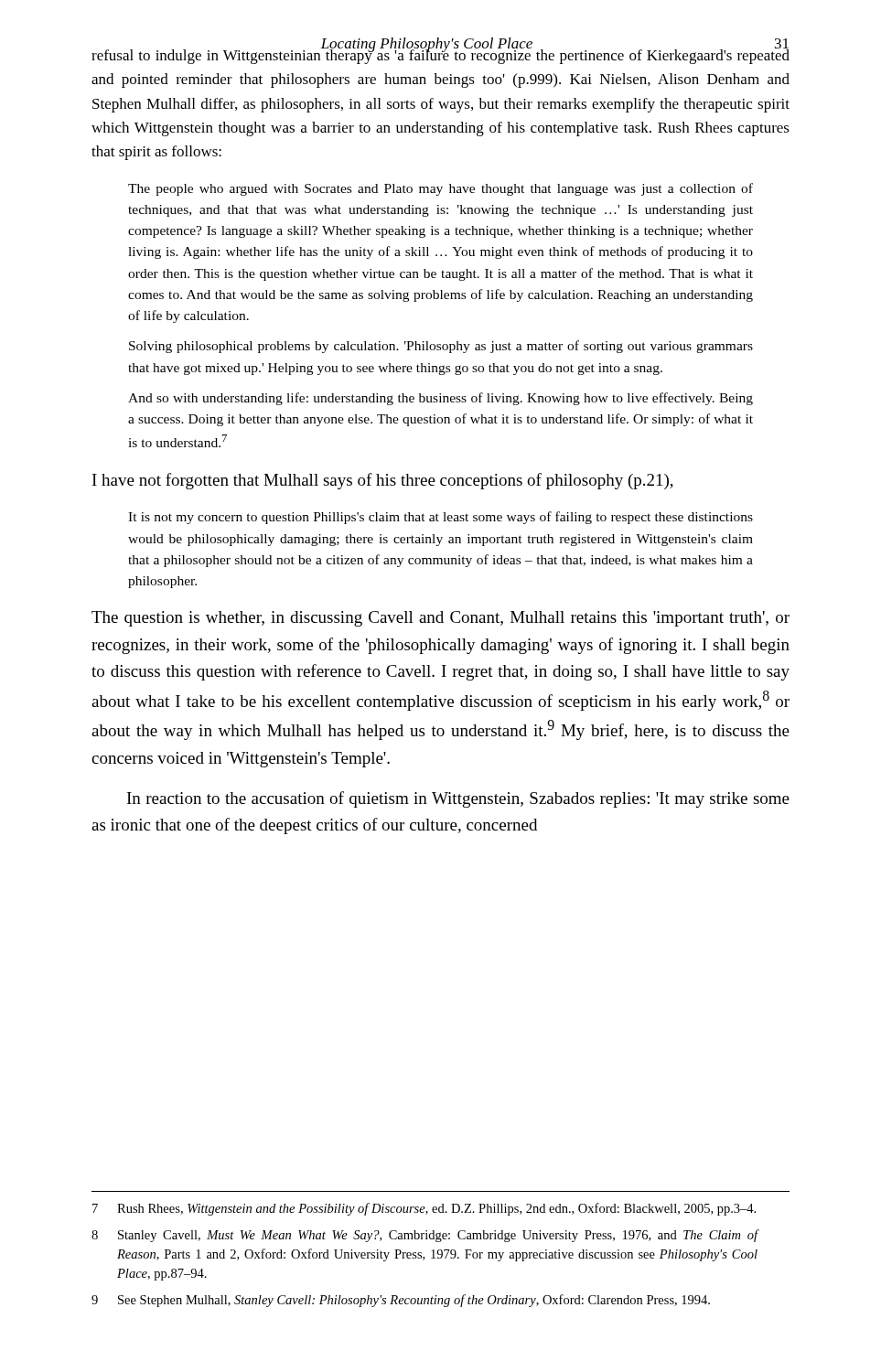Click on the text block that reads "It is not my"
881x1372 pixels.
[x=440, y=549]
